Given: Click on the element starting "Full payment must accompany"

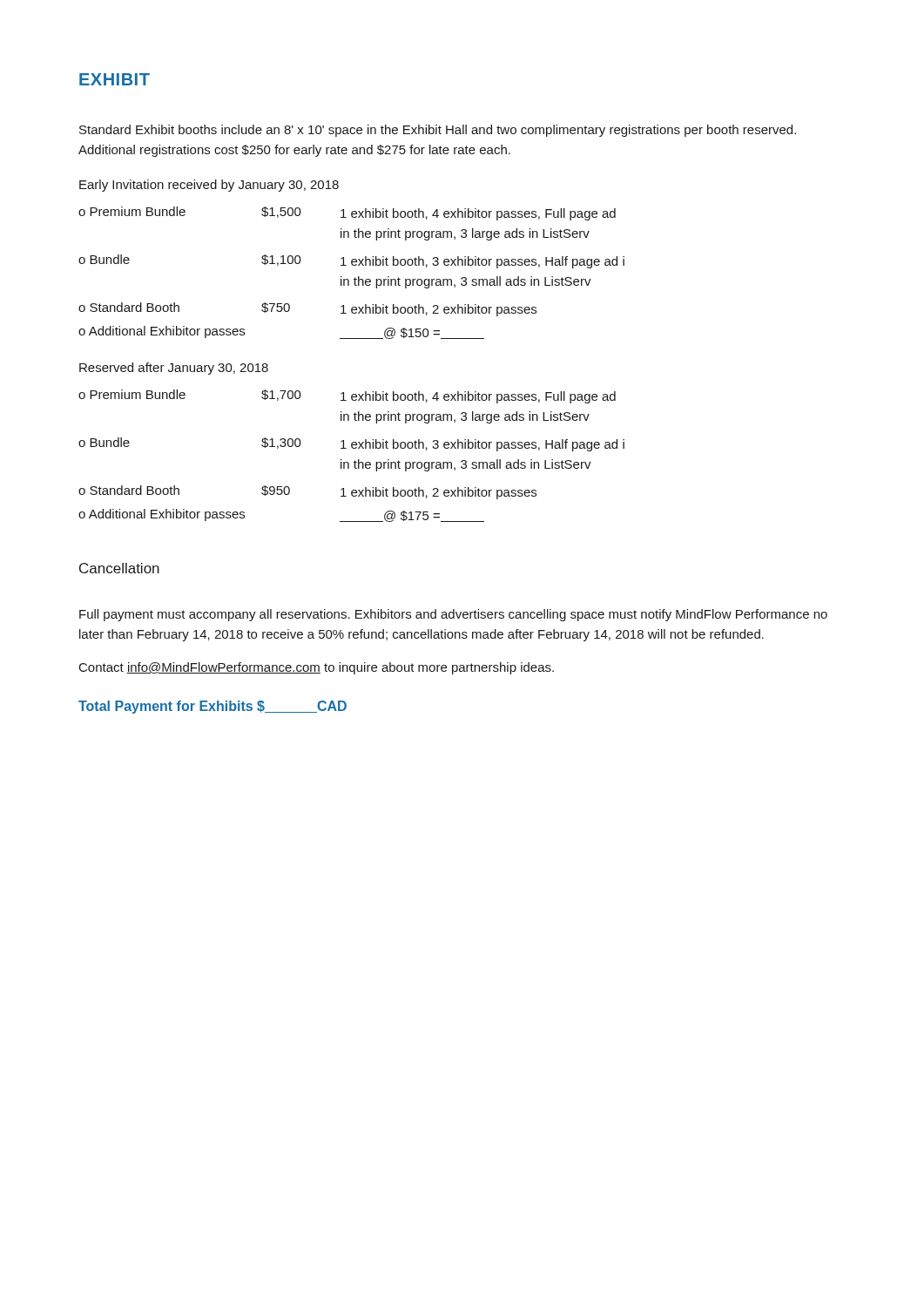Looking at the screenshot, I should (x=462, y=624).
